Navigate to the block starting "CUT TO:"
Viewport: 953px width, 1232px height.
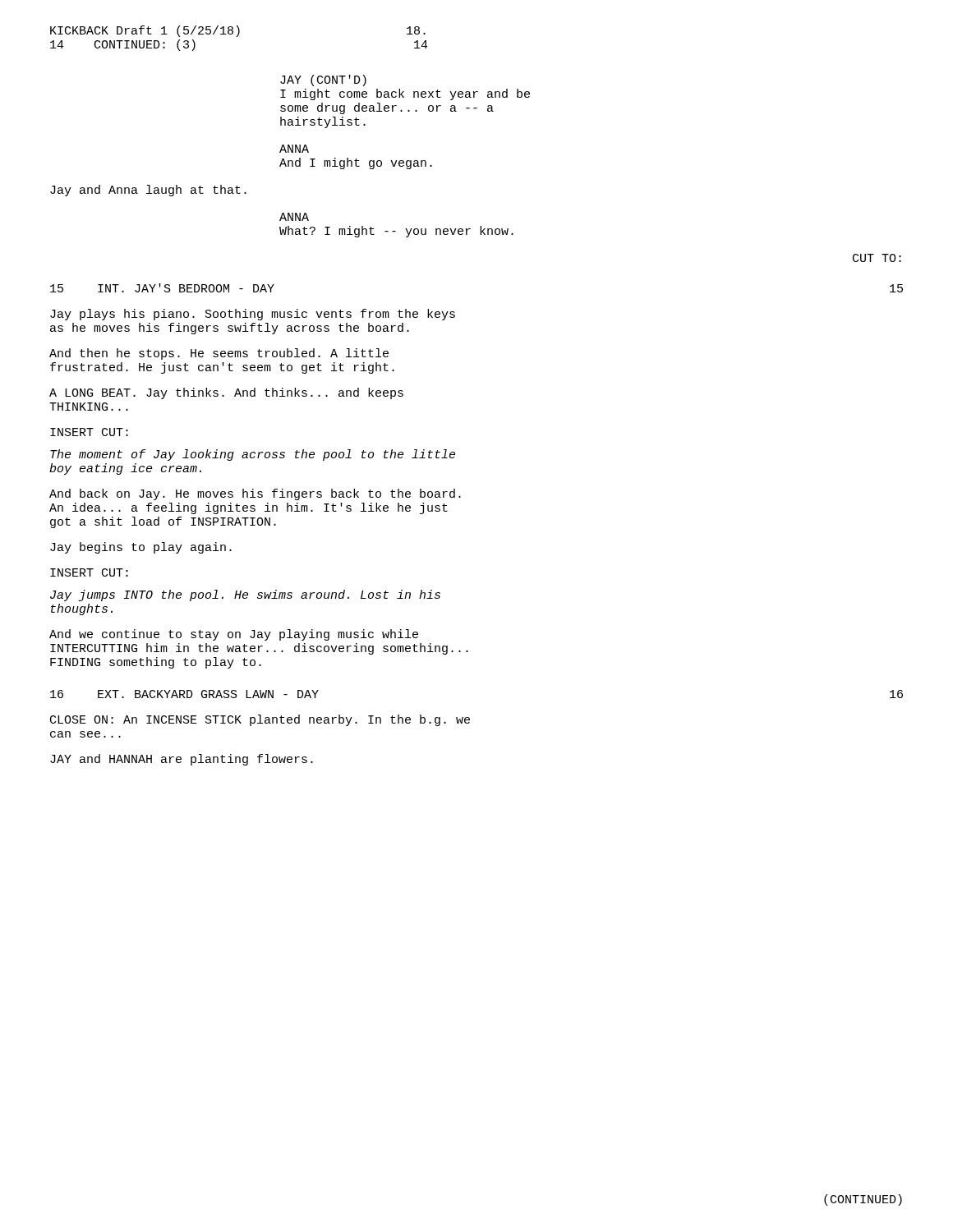(878, 259)
